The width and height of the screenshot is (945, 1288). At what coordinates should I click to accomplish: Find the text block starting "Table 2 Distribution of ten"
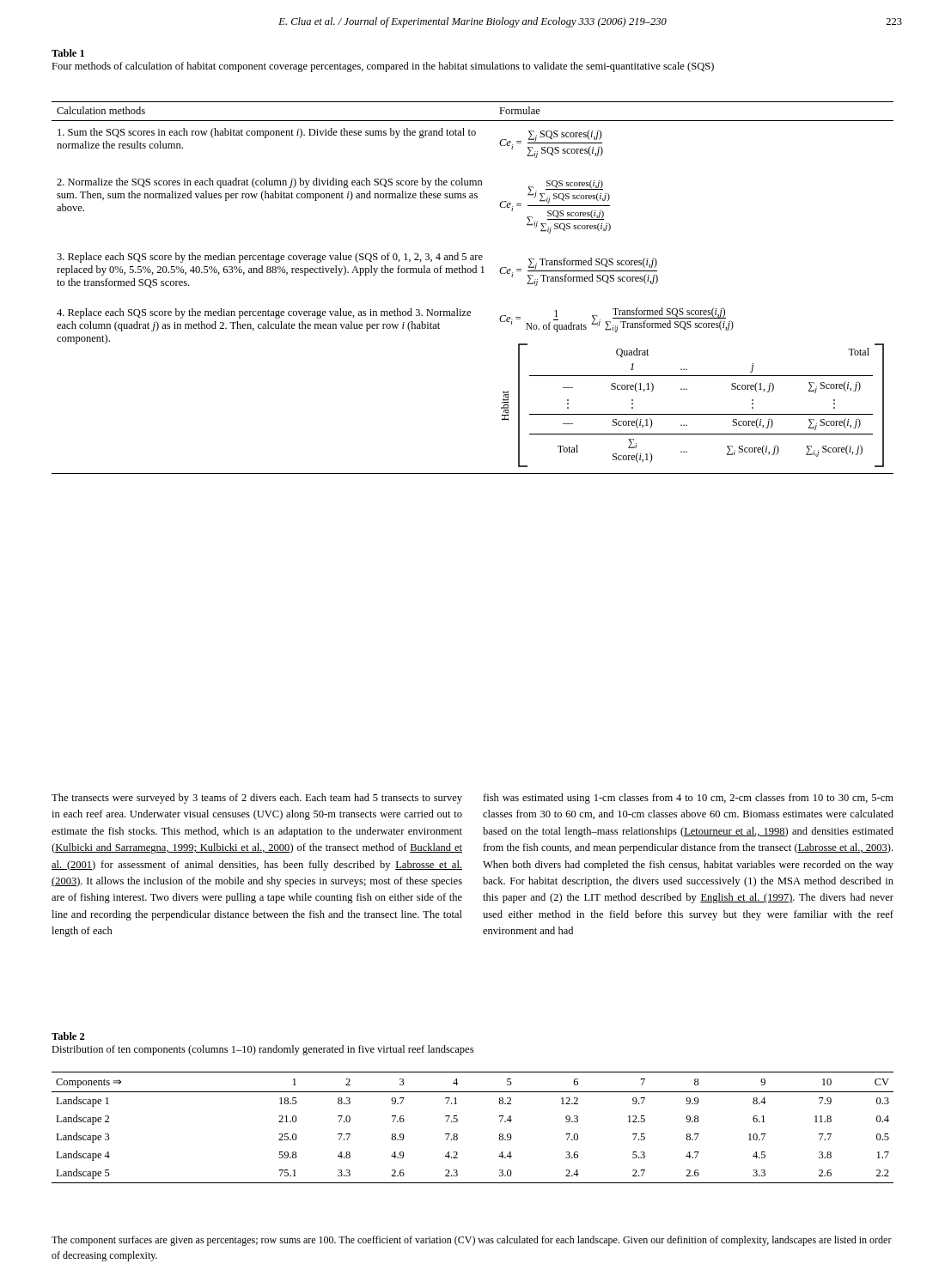coord(263,1043)
